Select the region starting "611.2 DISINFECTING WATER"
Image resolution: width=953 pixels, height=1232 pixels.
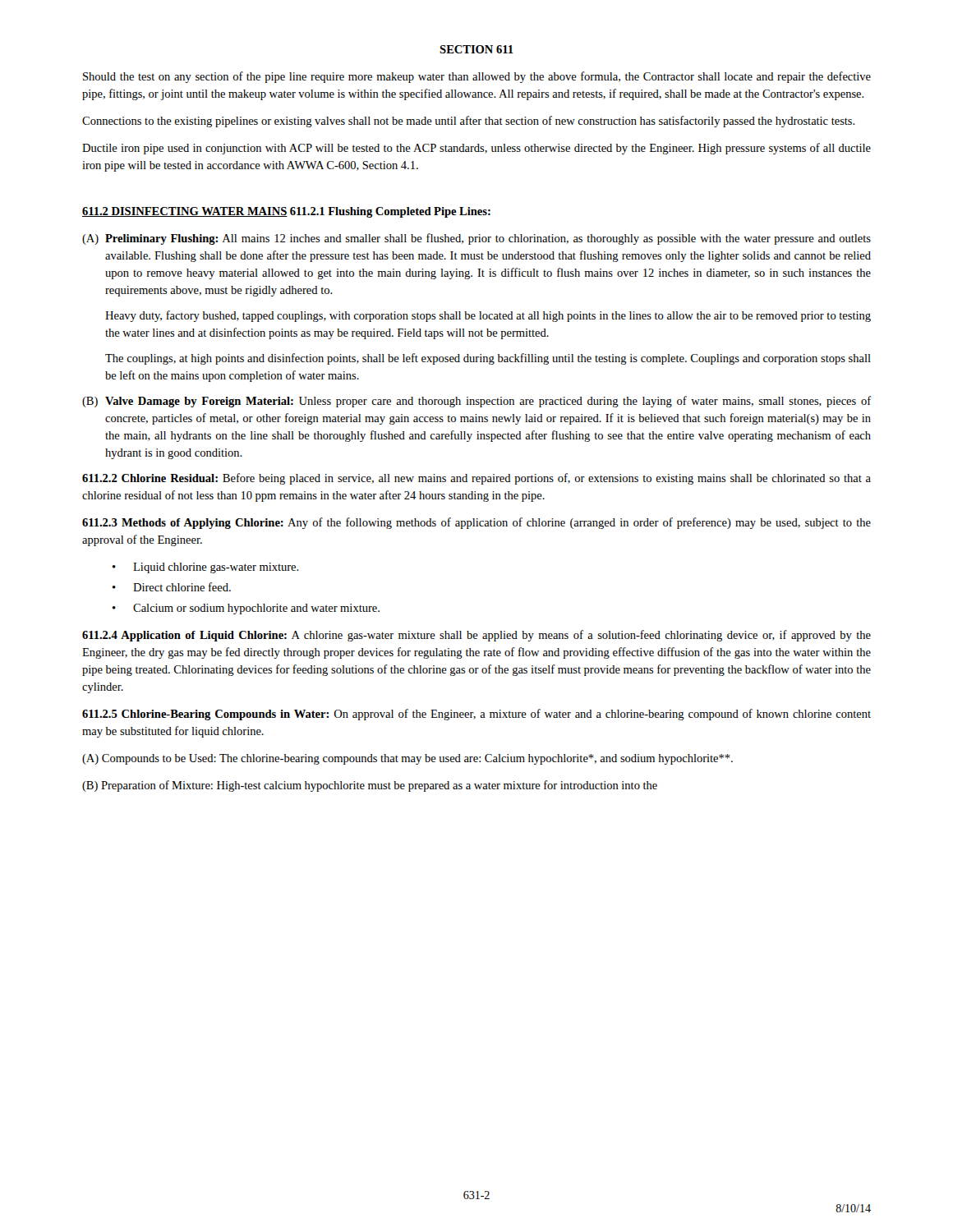point(185,211)
